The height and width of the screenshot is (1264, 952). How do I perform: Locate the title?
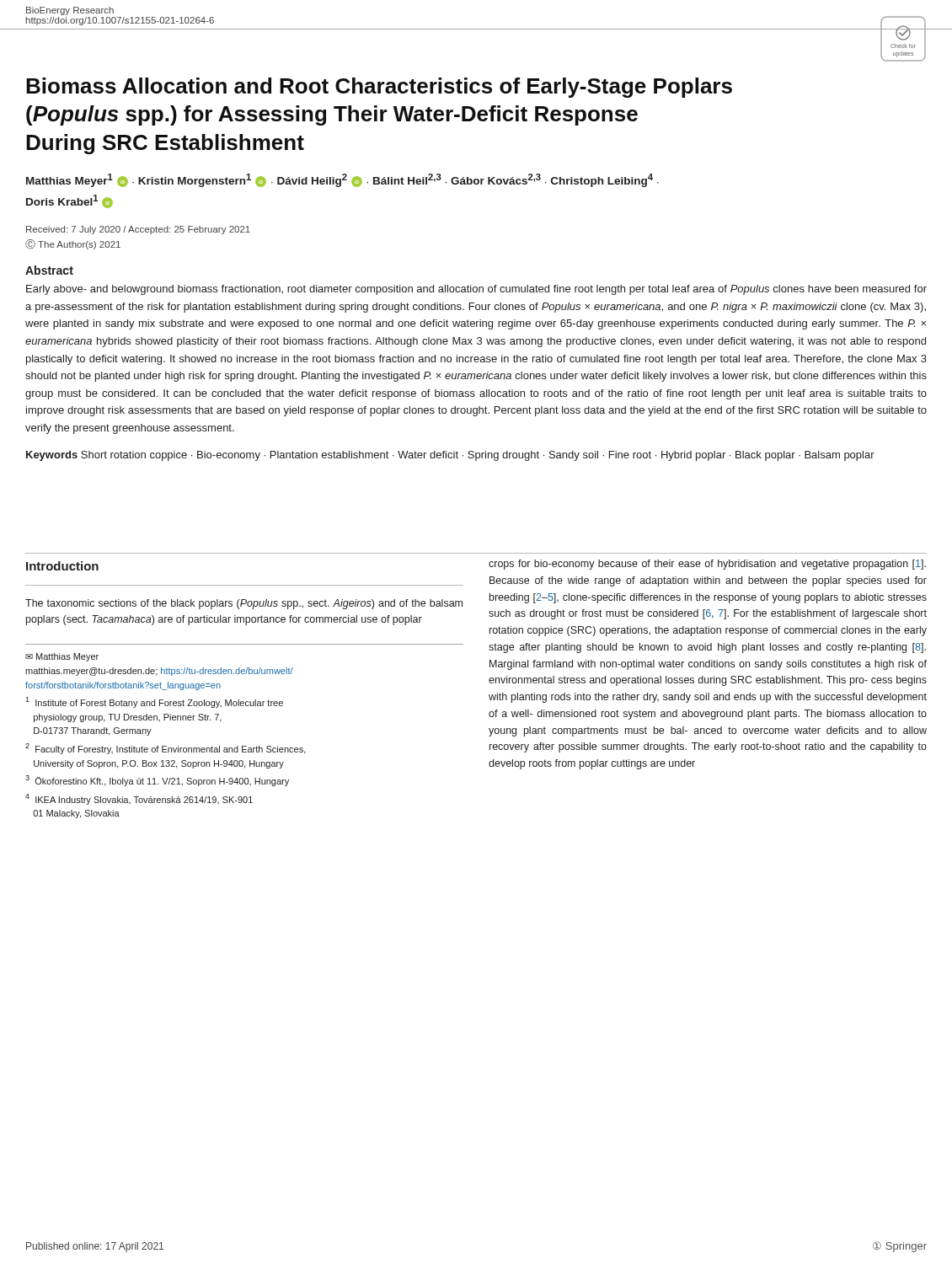(x=476, y=115)
